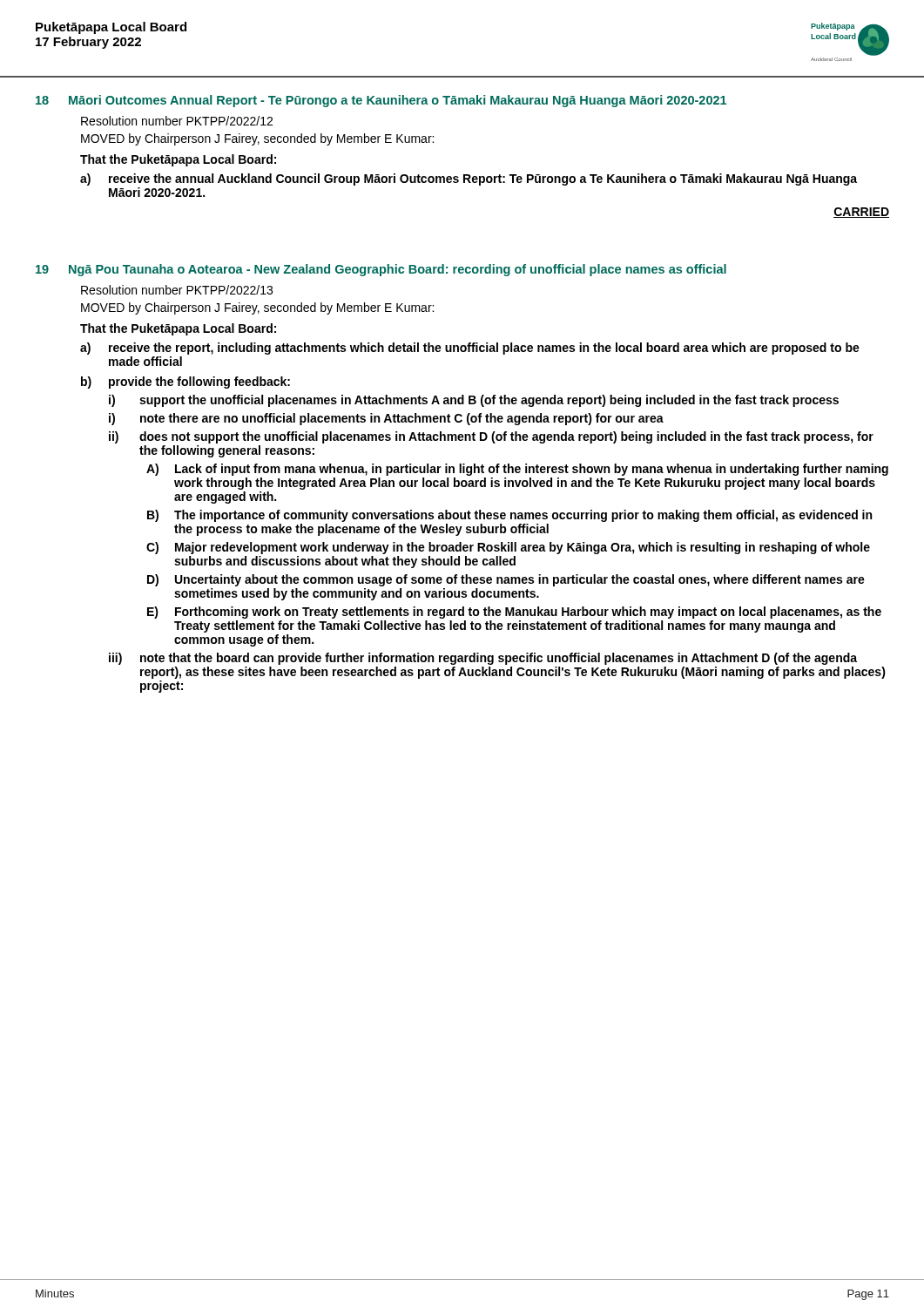Viewport: 924px width, 1307px height.
Task: Locate the block of text that opens with "i) support the unofficial placenames in Attachments A"
Action: pyautogui.click(x=499, y=400)
